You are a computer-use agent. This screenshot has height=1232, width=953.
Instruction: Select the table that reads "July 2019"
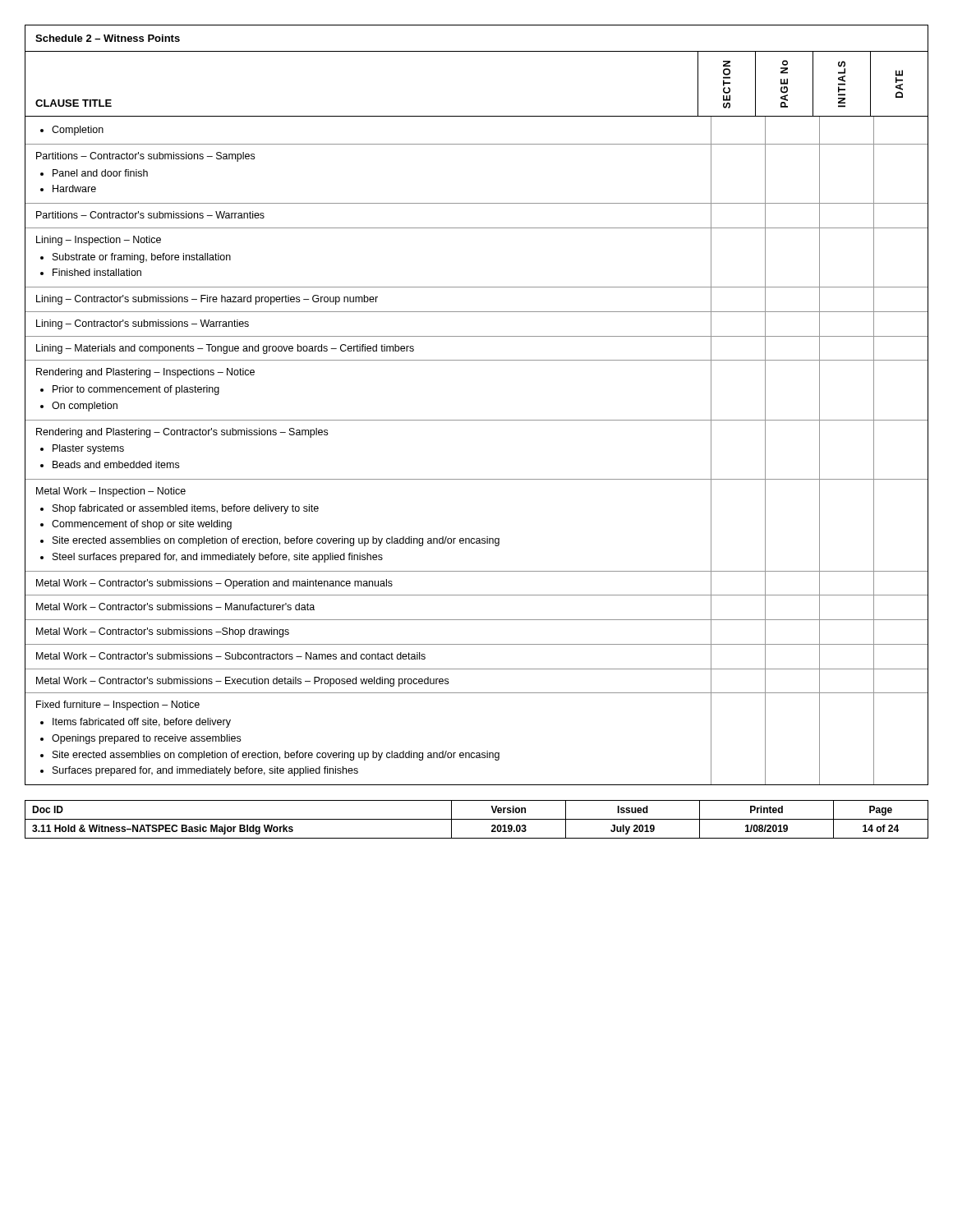476,819
